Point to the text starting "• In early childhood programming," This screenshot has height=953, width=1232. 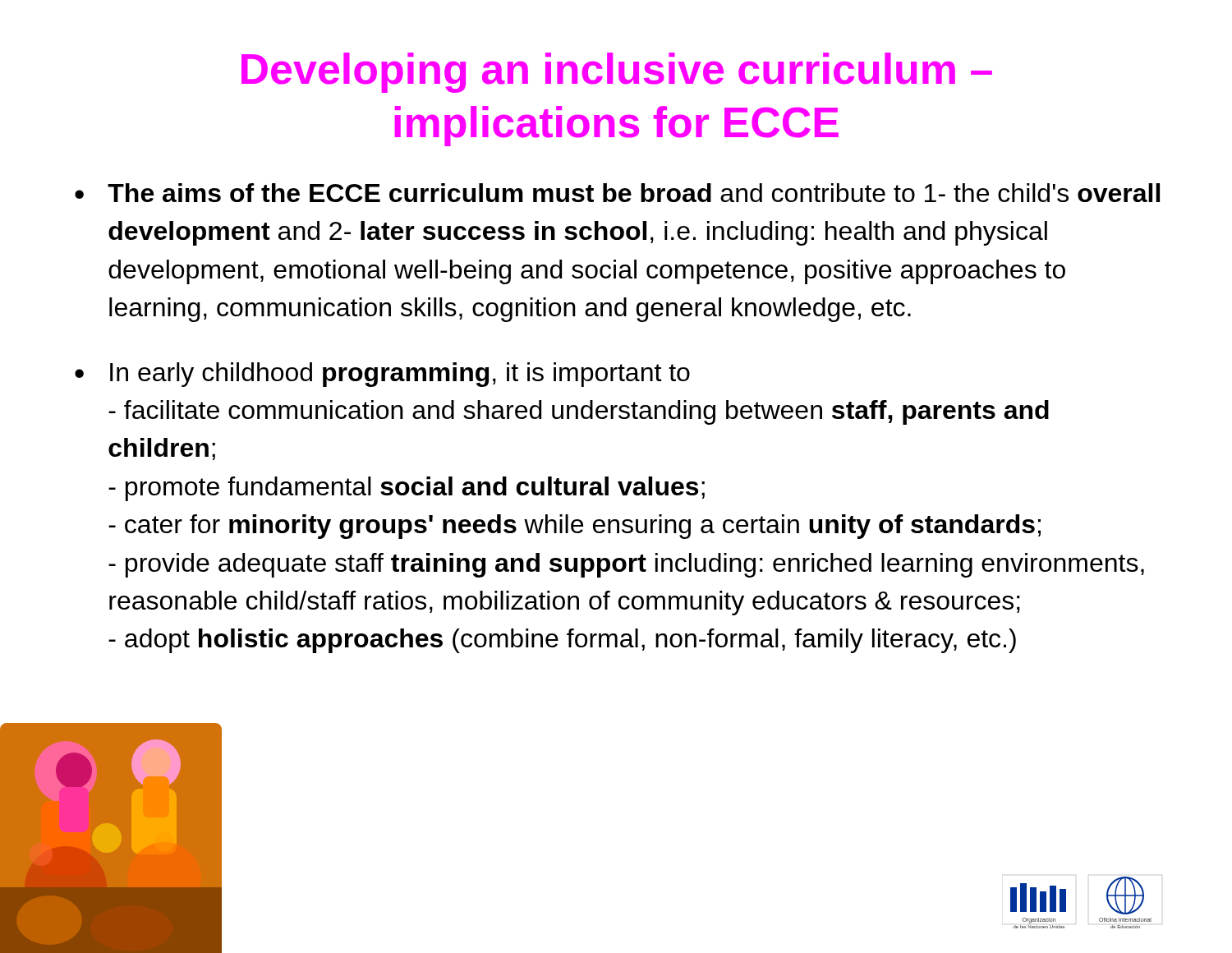click(620, 505)
